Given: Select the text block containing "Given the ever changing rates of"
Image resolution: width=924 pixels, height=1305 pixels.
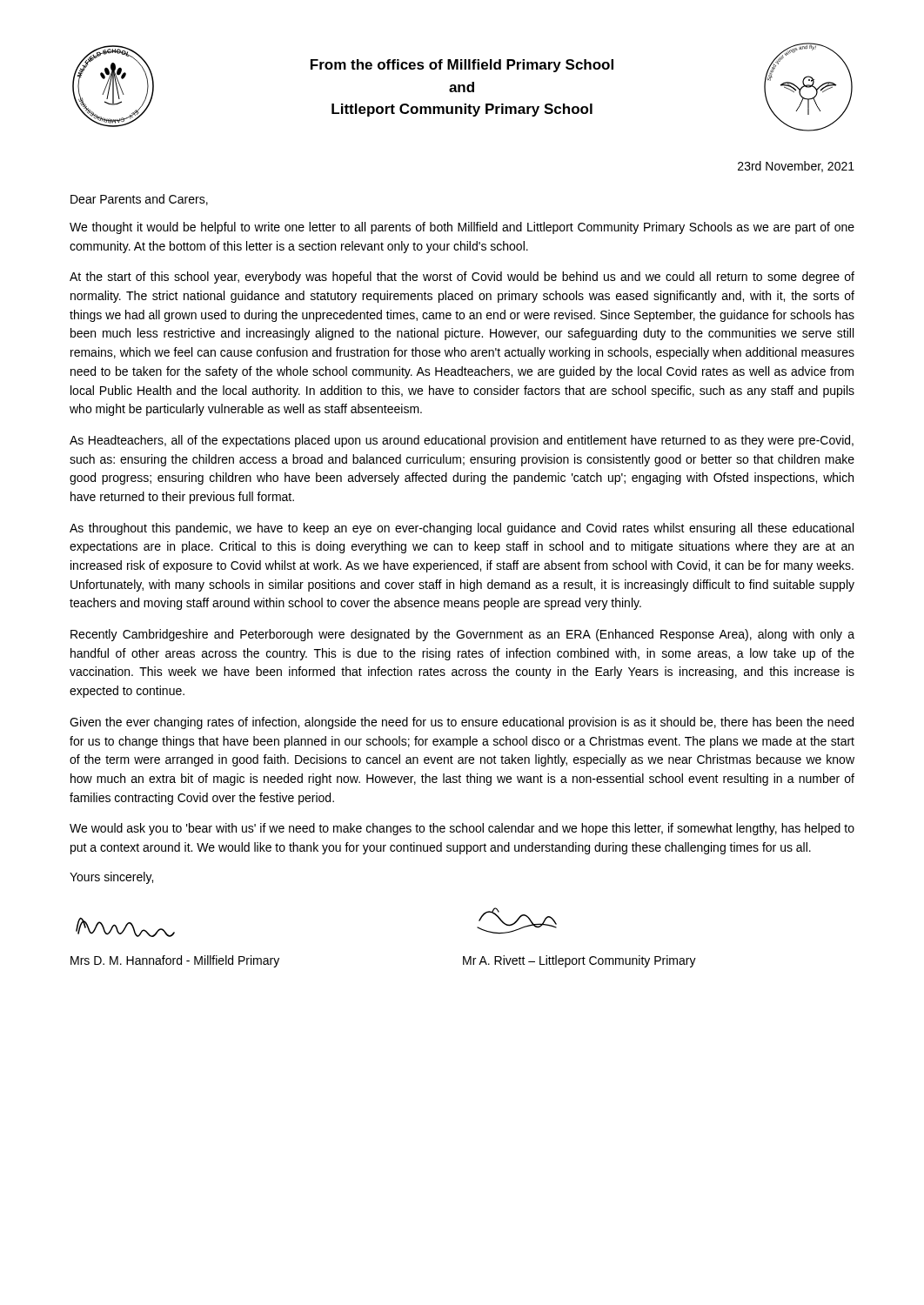Looking at the screenshot, I should click(x=462, y=760).
